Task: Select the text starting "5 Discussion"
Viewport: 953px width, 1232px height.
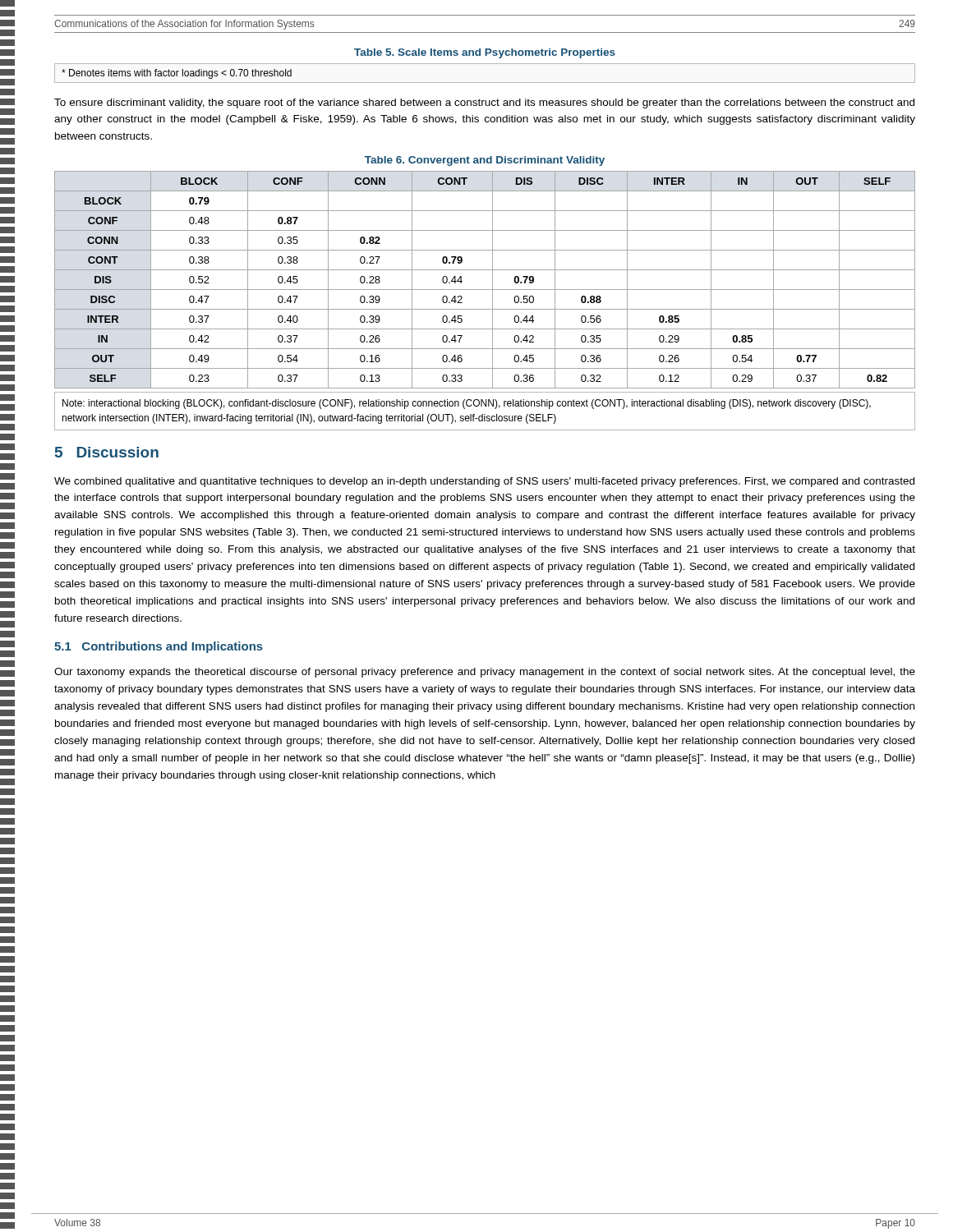Action: [107, 452]
